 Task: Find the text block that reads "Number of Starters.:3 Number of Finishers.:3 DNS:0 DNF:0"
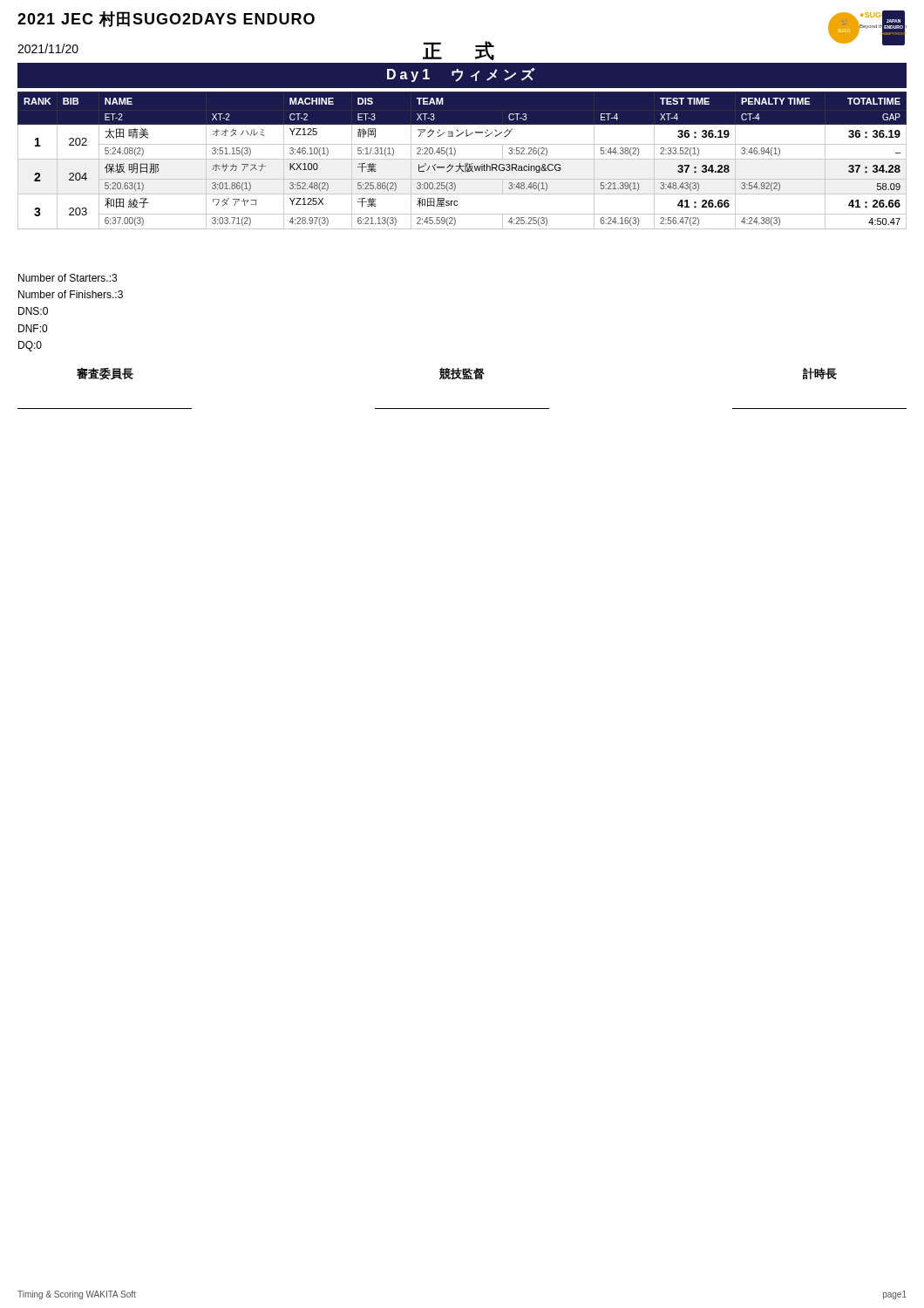tap(68, 278)
